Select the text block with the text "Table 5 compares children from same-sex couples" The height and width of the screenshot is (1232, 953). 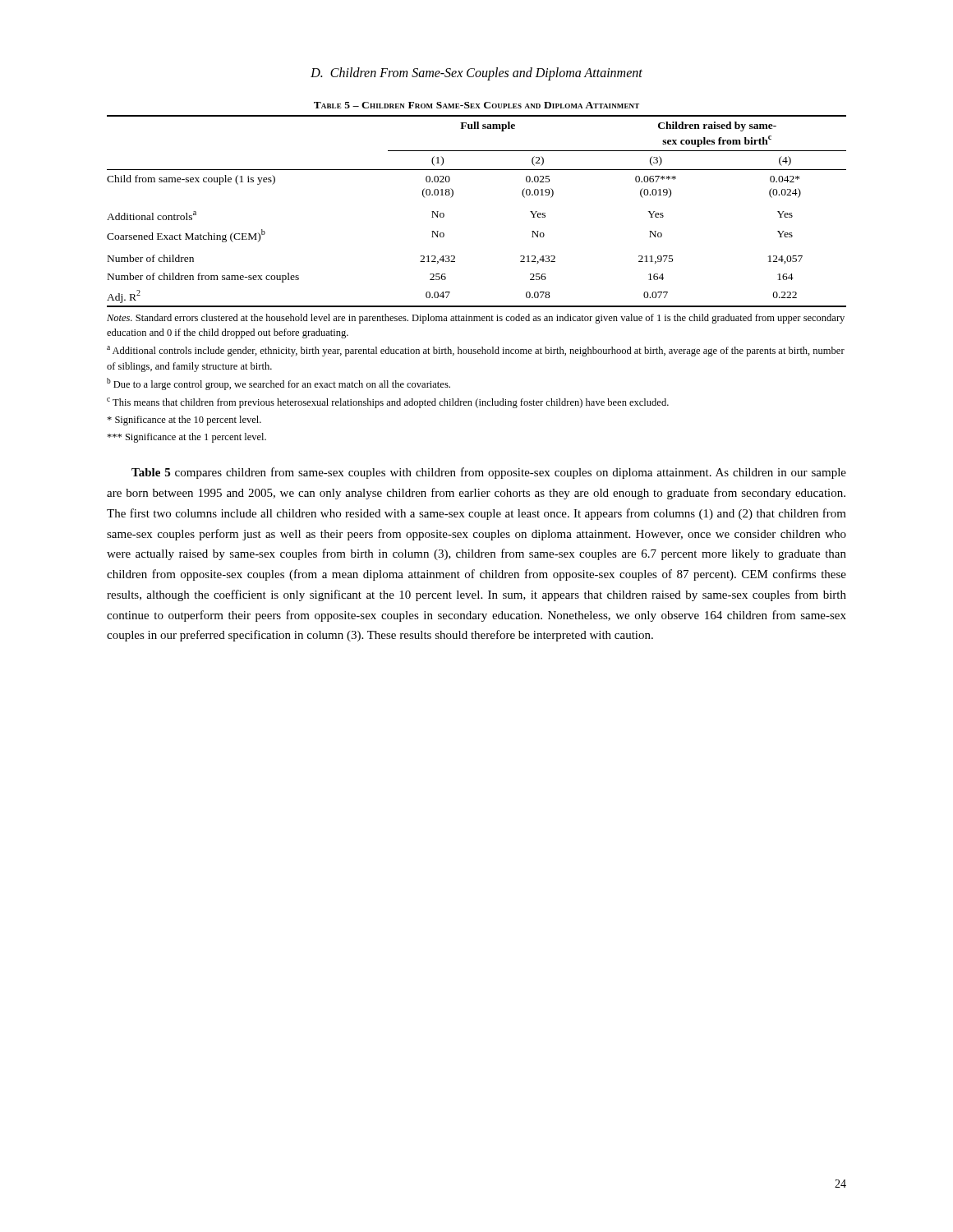coord(476,554)
